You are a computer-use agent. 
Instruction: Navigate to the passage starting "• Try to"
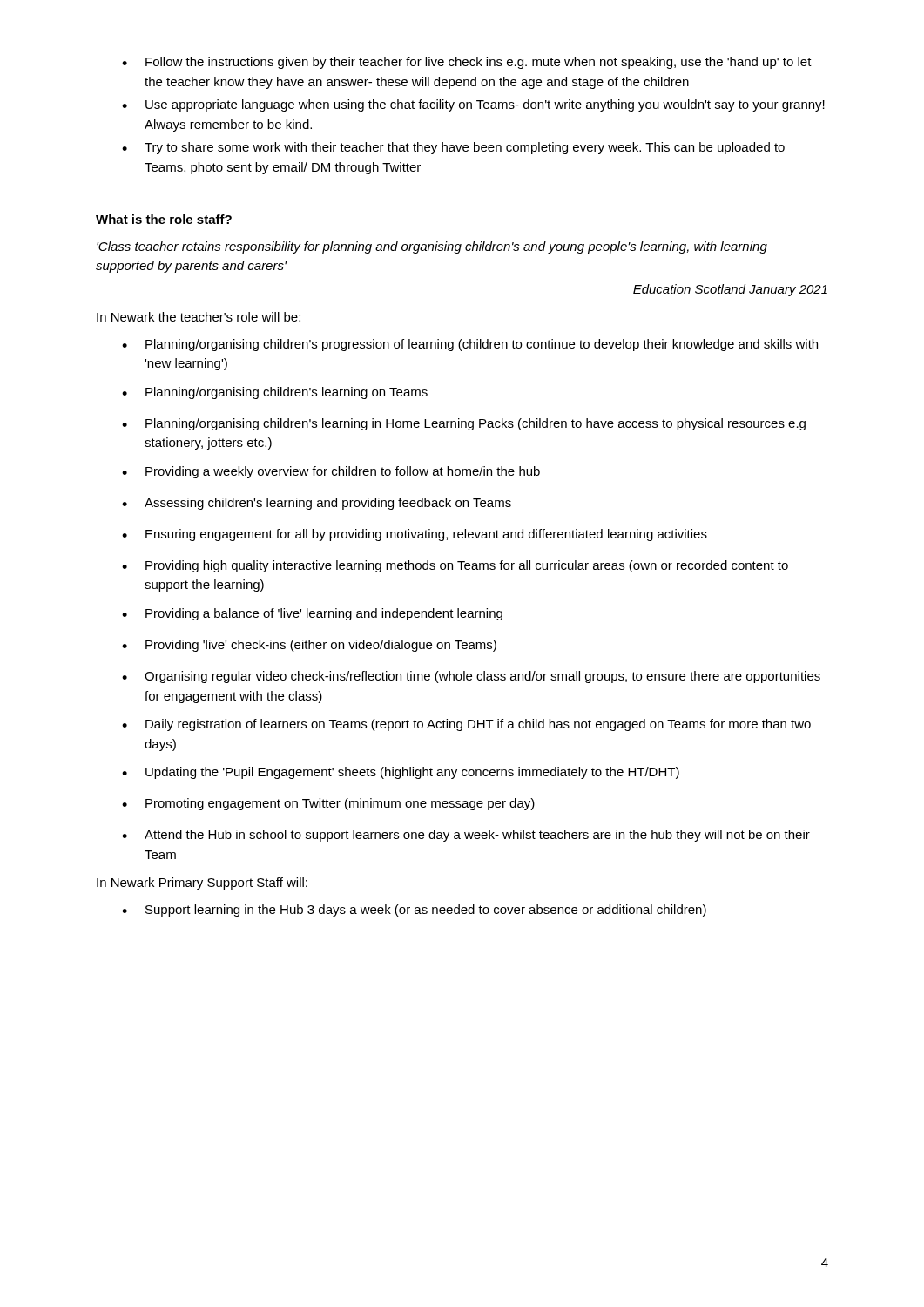(475, 157)
